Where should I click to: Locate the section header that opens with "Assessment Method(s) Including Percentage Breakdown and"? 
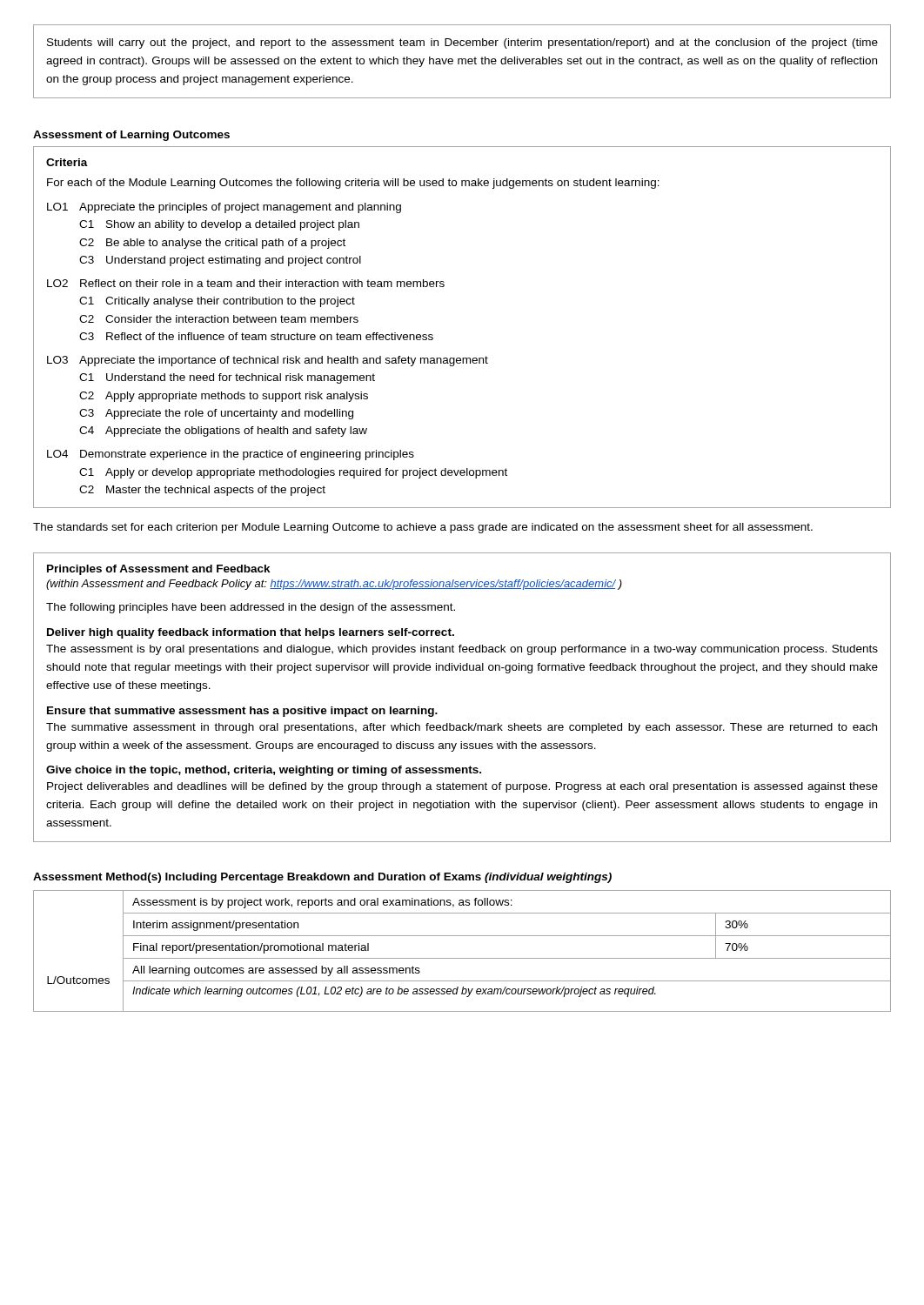coord(323,877)
